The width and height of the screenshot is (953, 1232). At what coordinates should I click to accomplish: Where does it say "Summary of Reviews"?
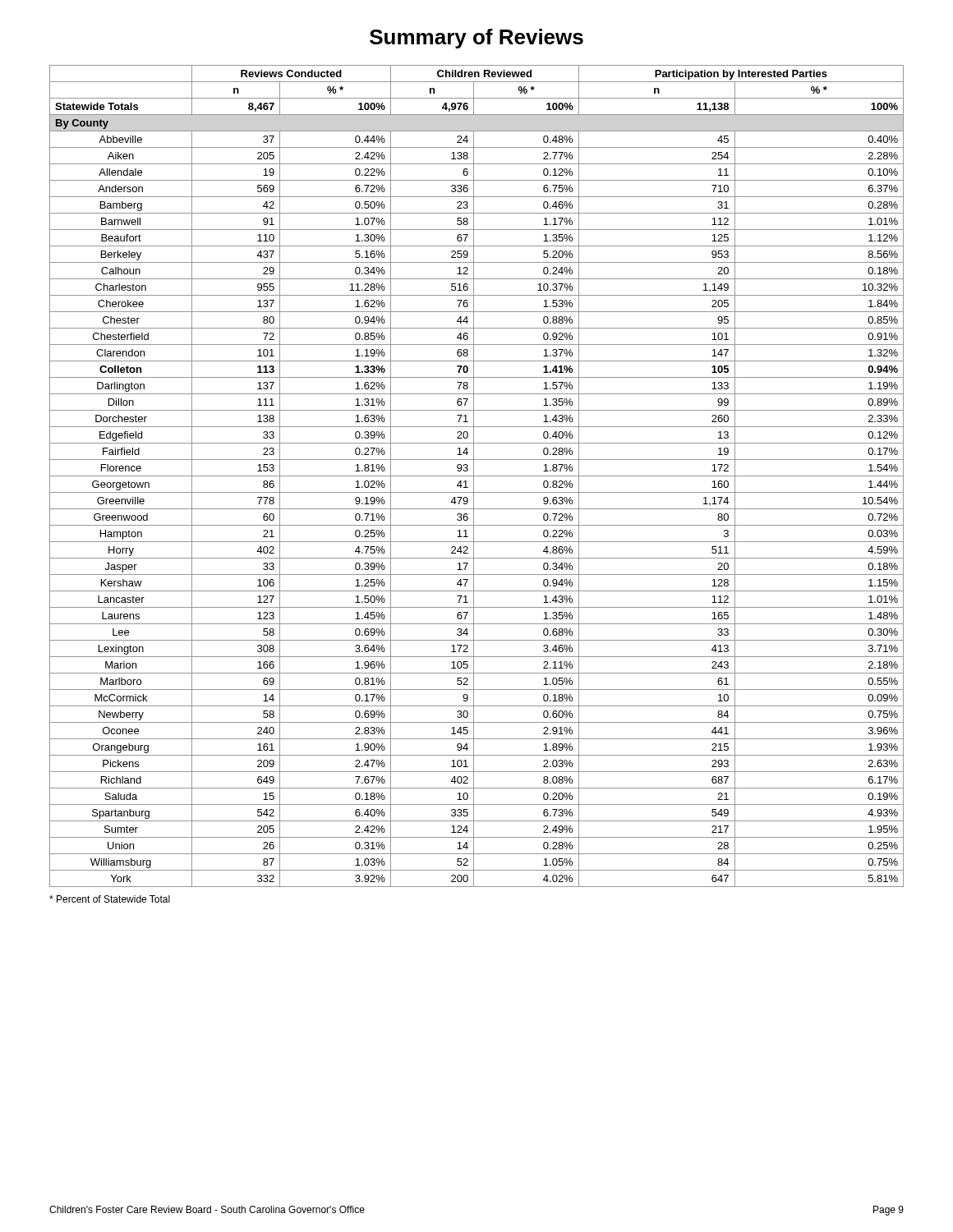coord(476,37)
